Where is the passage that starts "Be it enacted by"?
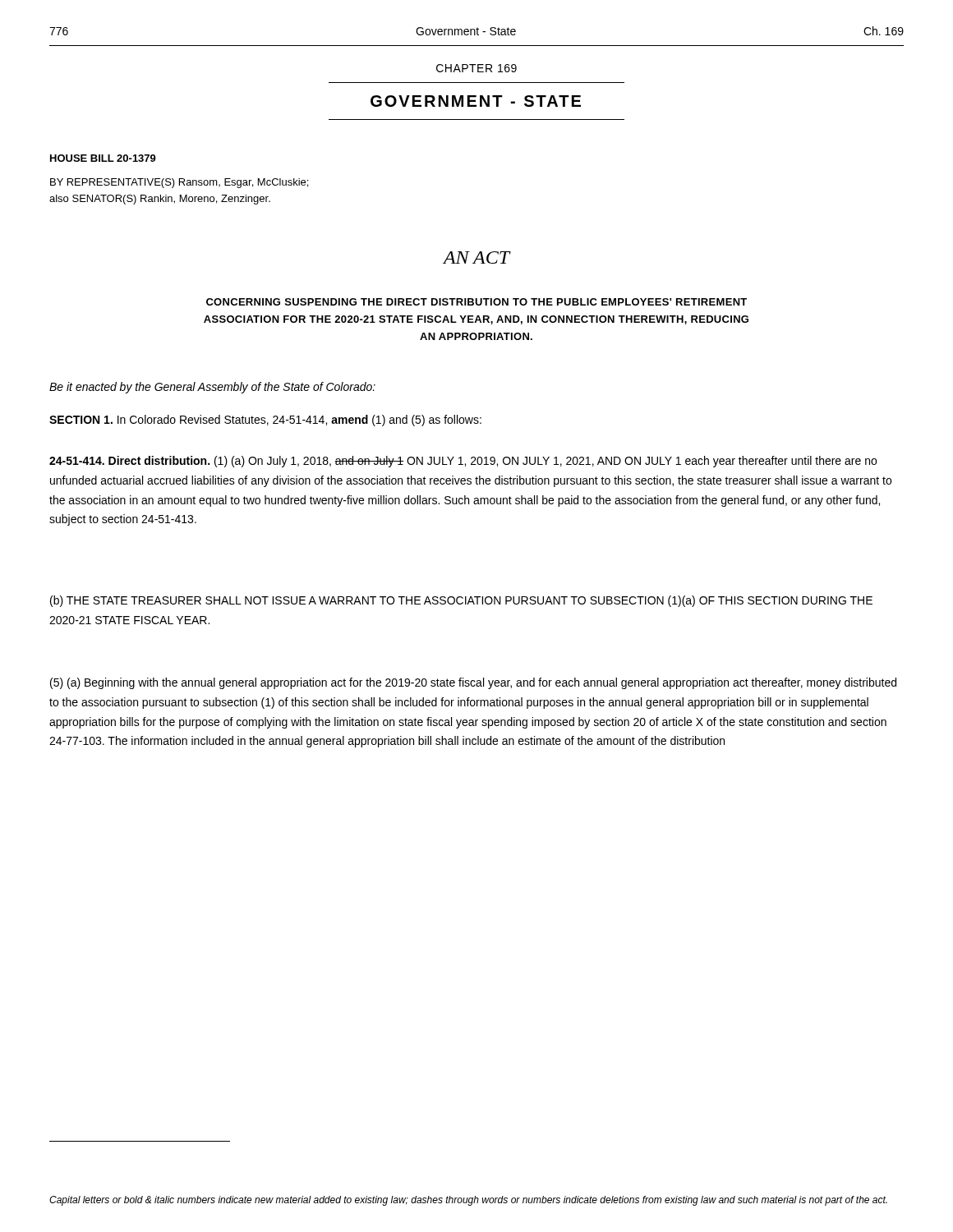Screen dimensions: 1232x953 (212, 387)
